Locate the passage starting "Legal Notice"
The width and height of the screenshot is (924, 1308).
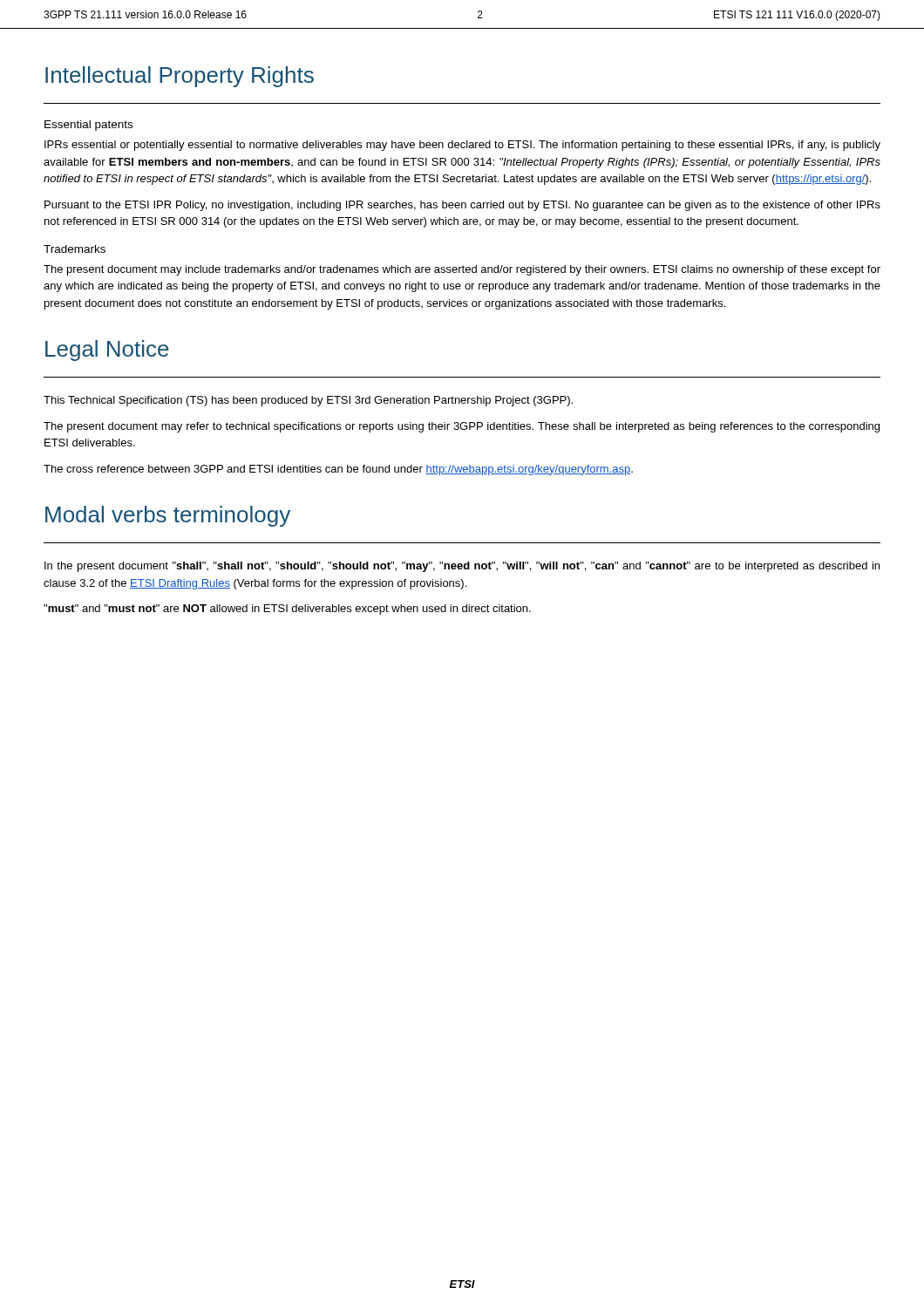coord(107,349)
